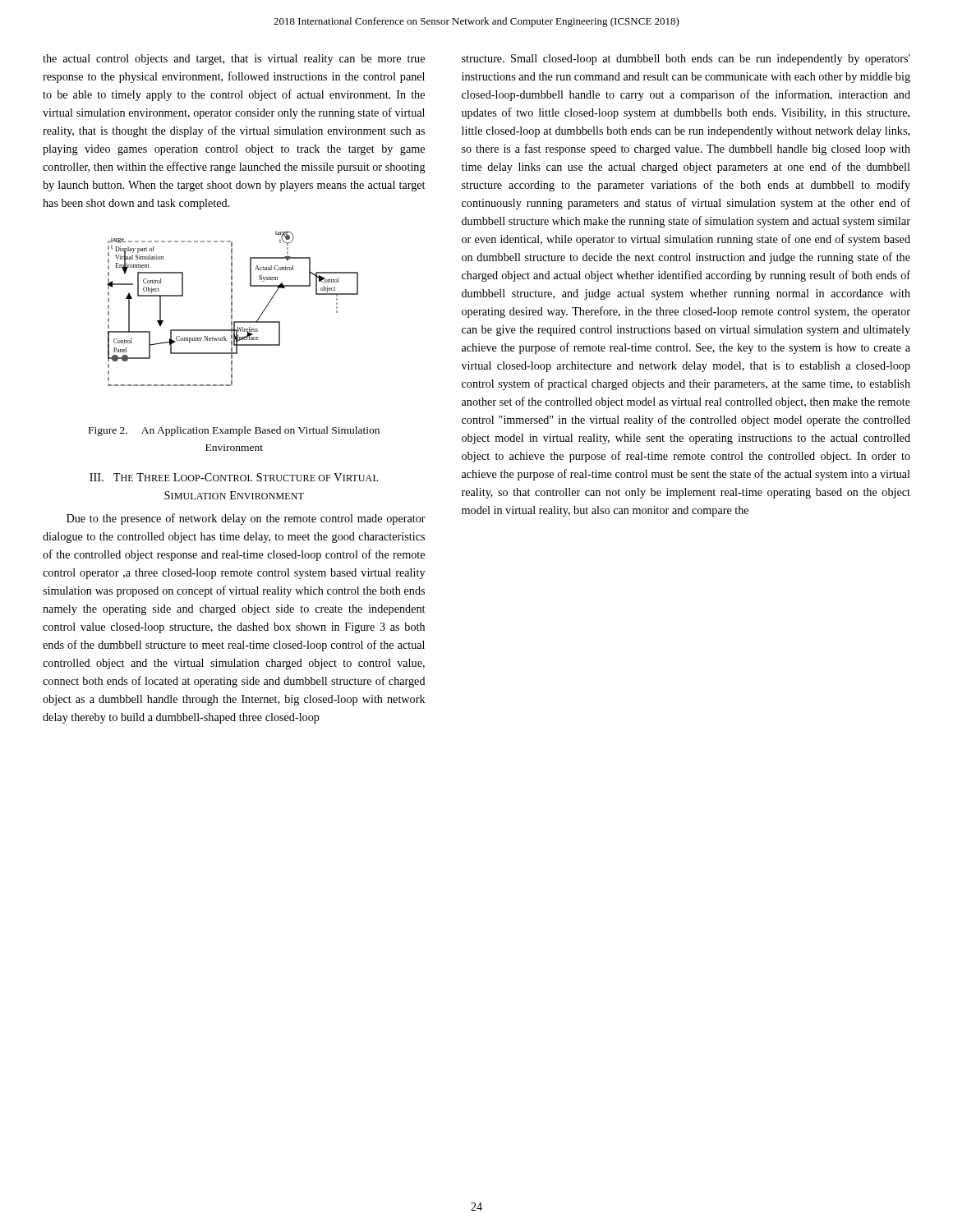Locate the text block containing "the actual control objects and target,"

click(234, 131)
